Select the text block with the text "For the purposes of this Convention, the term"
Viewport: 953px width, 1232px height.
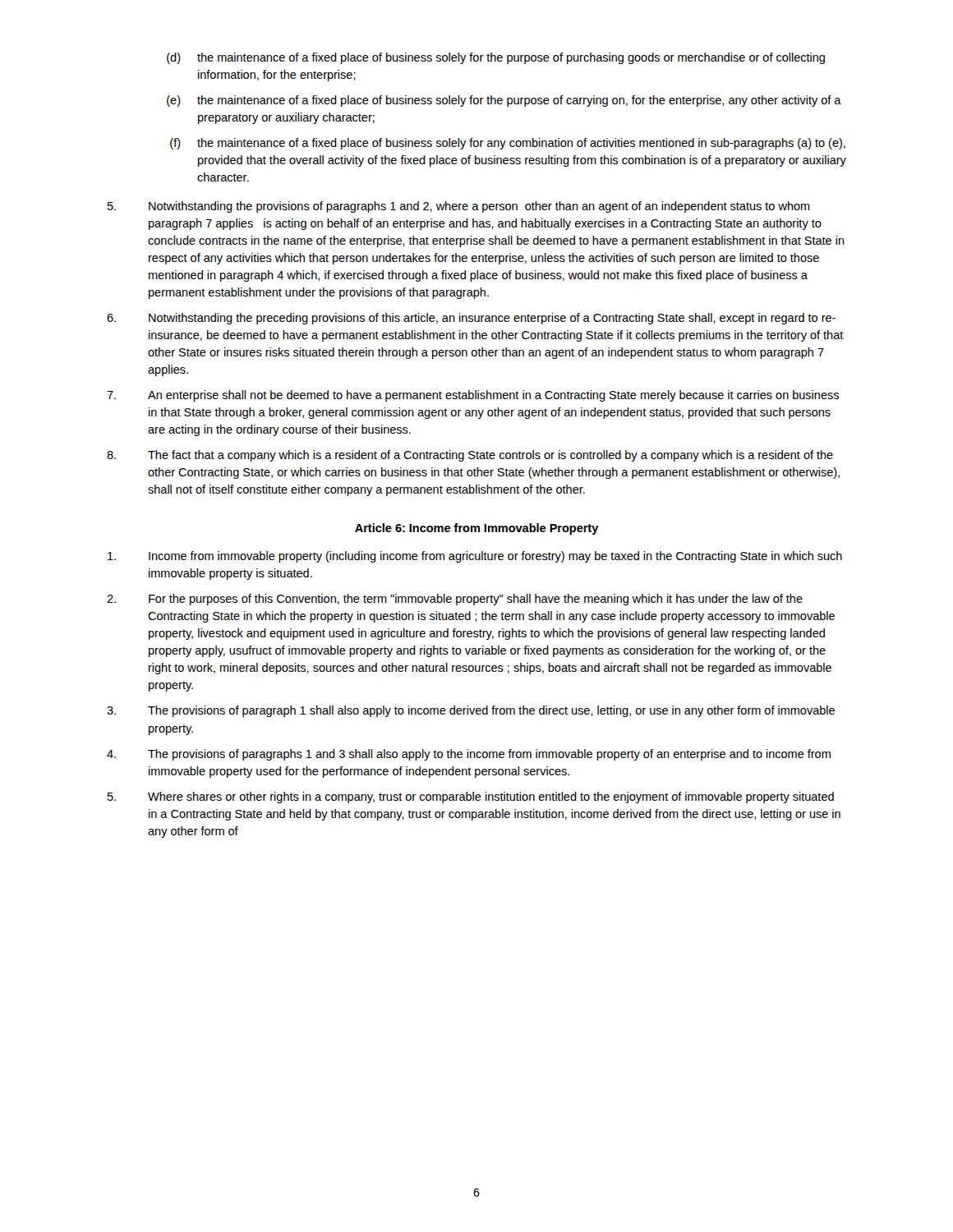tap(476, 643)
